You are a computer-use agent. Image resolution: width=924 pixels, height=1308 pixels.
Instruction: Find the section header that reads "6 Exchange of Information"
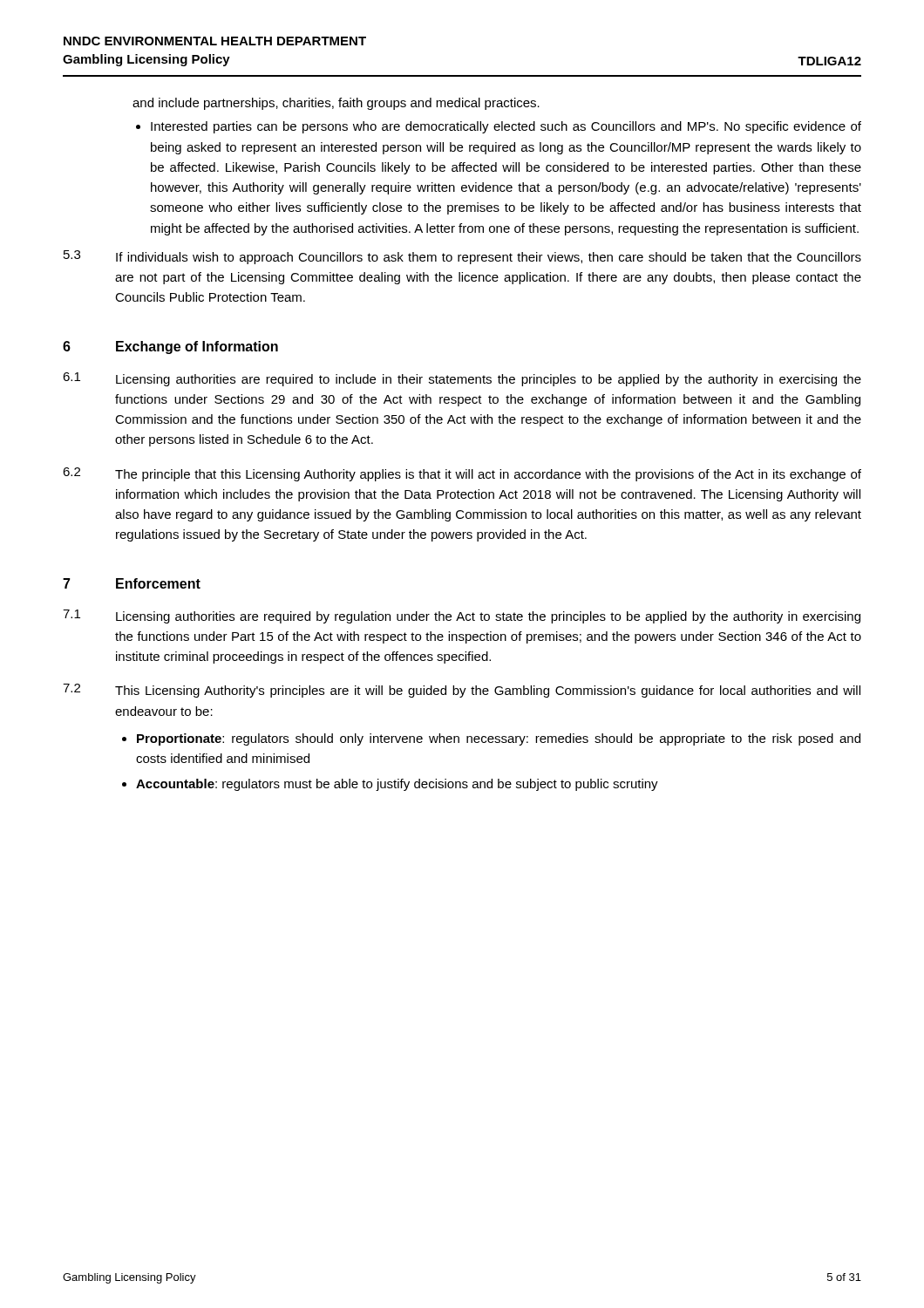tap(171, 347)
